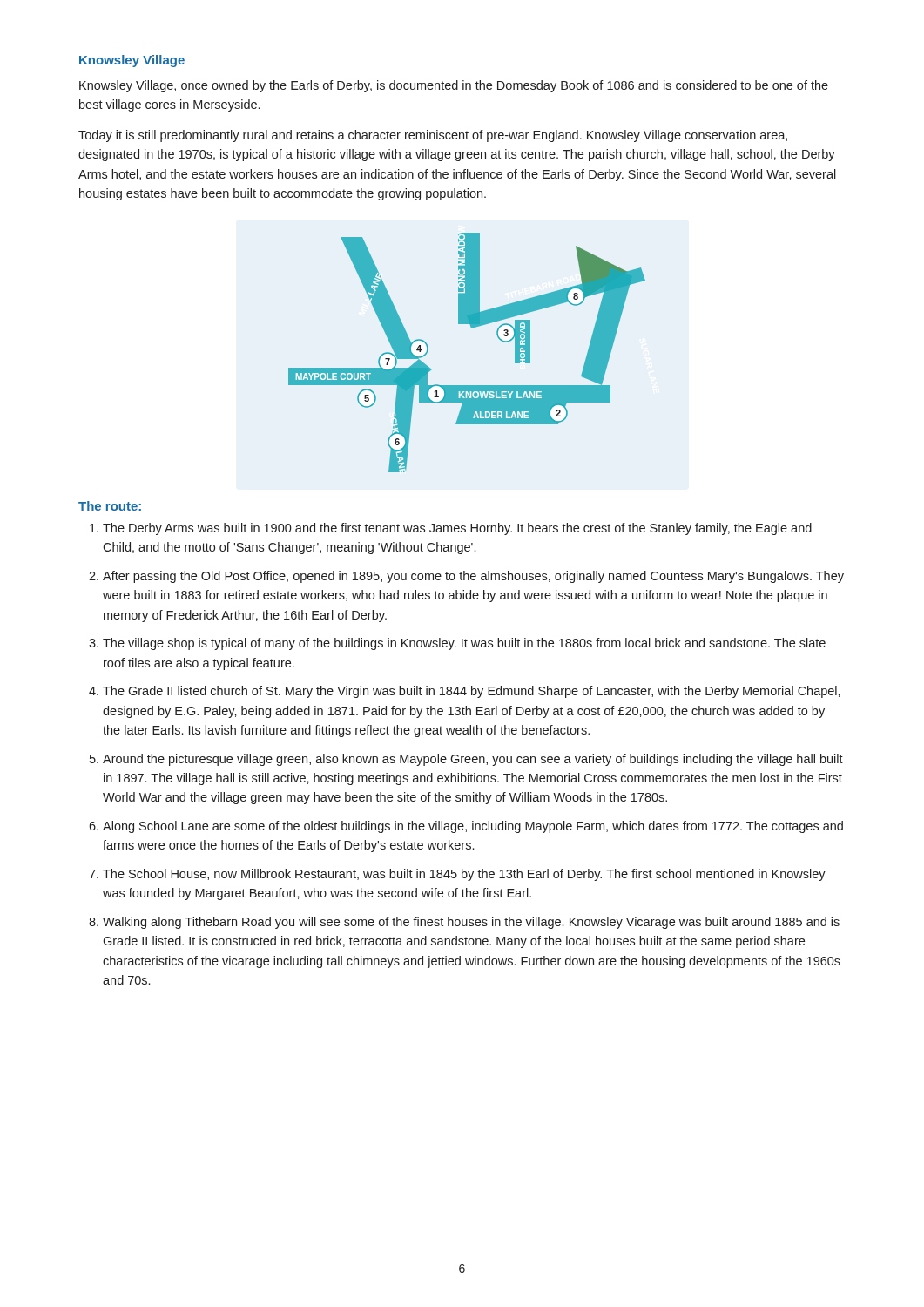This screenshot has width=924, height=1307.
Task: Click on the text block starting "Walking along Tithebarn"
Action: (x=474, y=951)
